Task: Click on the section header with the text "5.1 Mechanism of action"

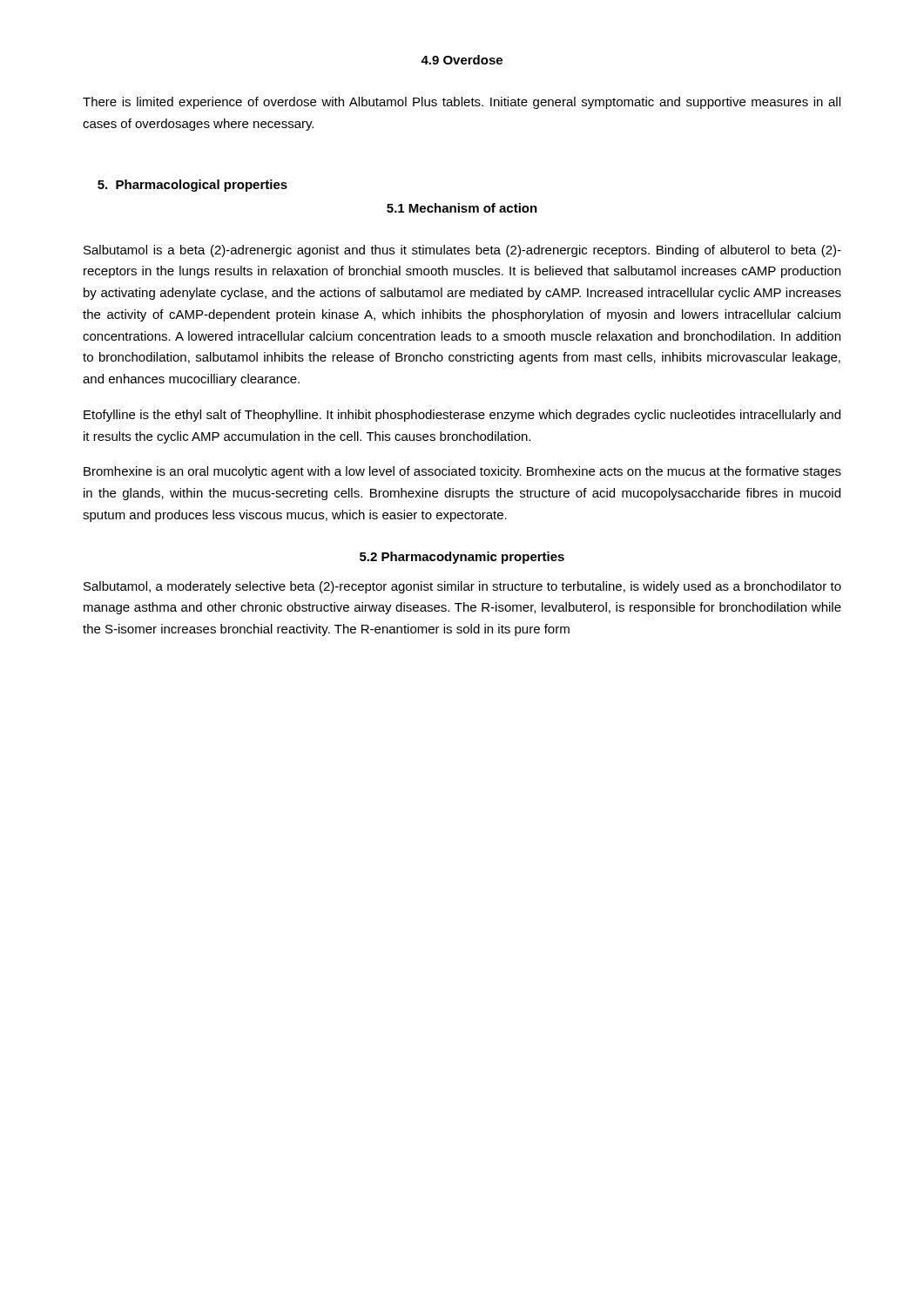Action: click(462, 207)
